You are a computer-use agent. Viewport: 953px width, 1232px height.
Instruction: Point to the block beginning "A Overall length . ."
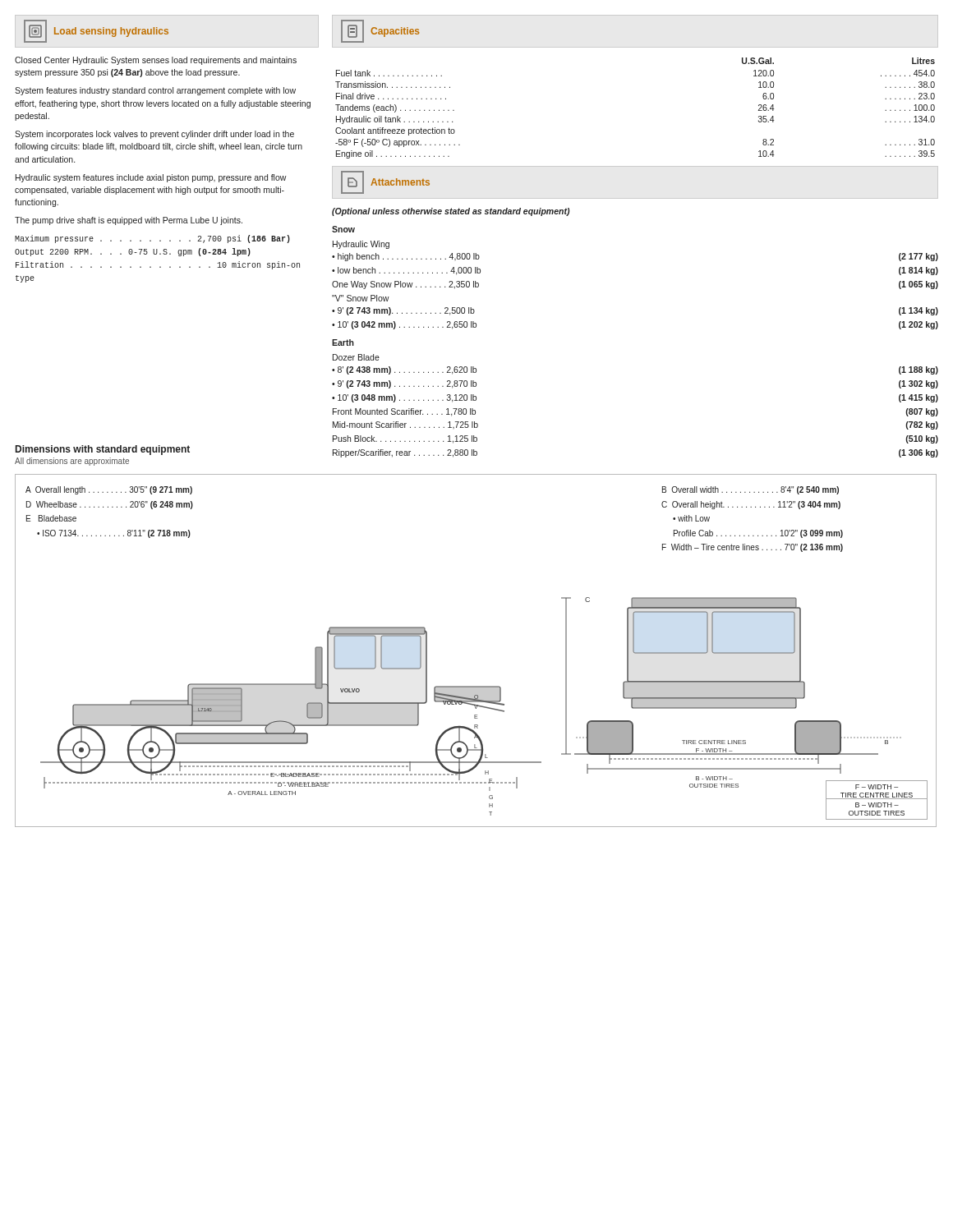point(109,511)
